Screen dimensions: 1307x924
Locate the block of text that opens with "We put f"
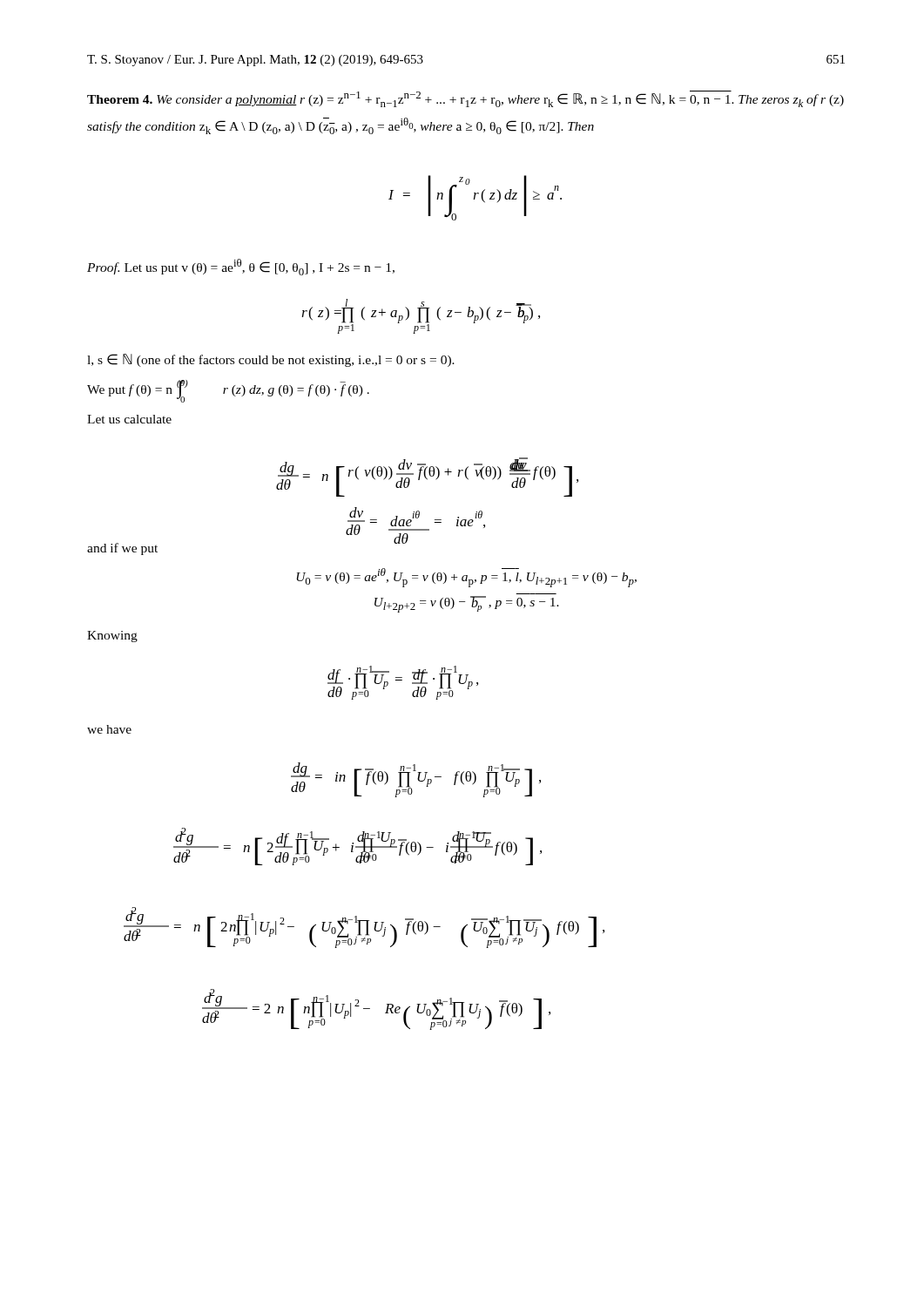pos(228,390)
